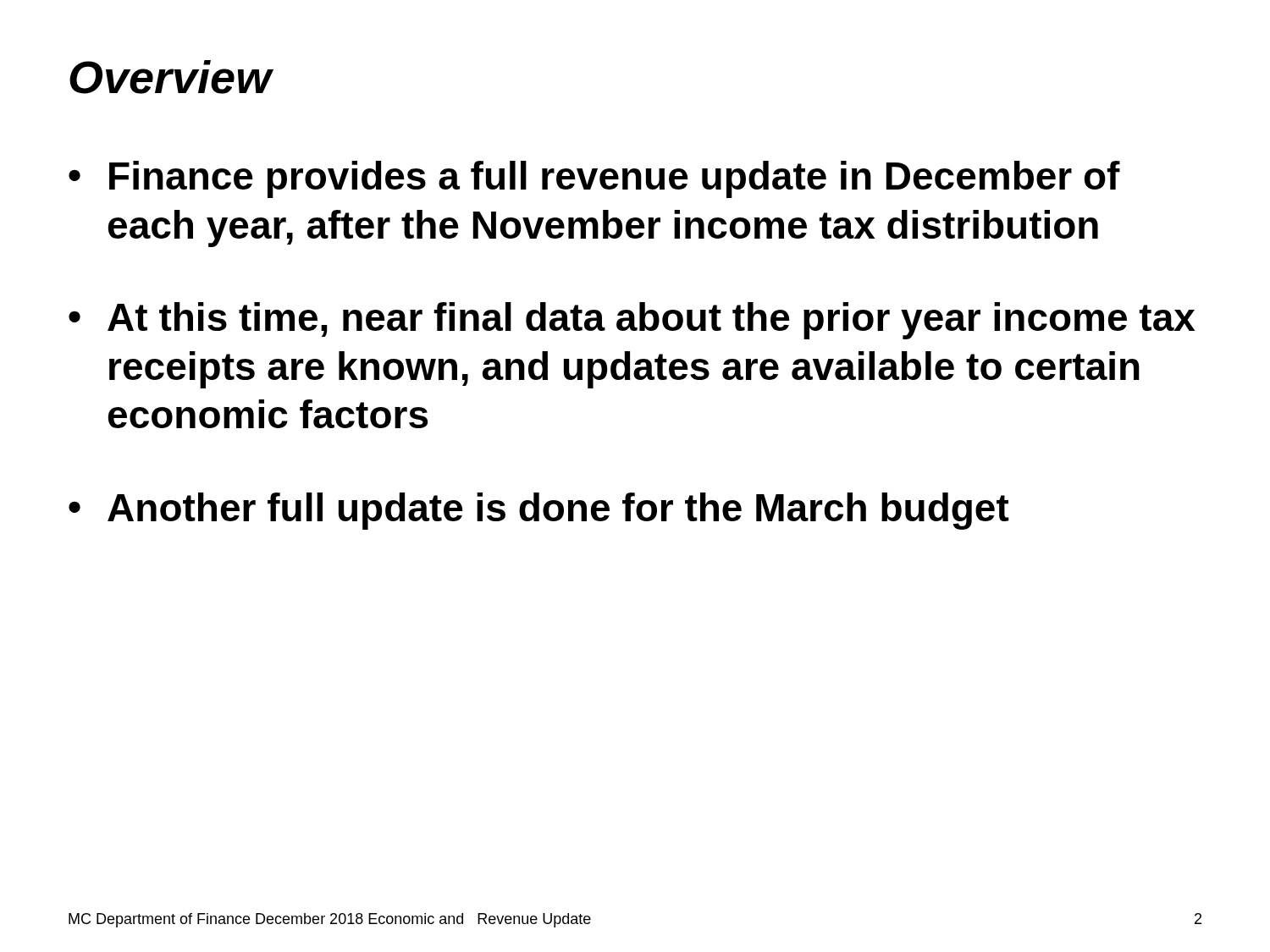The image size is (1270, 952).
Task: Navigate to the element starting "• Another full update is done"
Action: tap(538, 508)
